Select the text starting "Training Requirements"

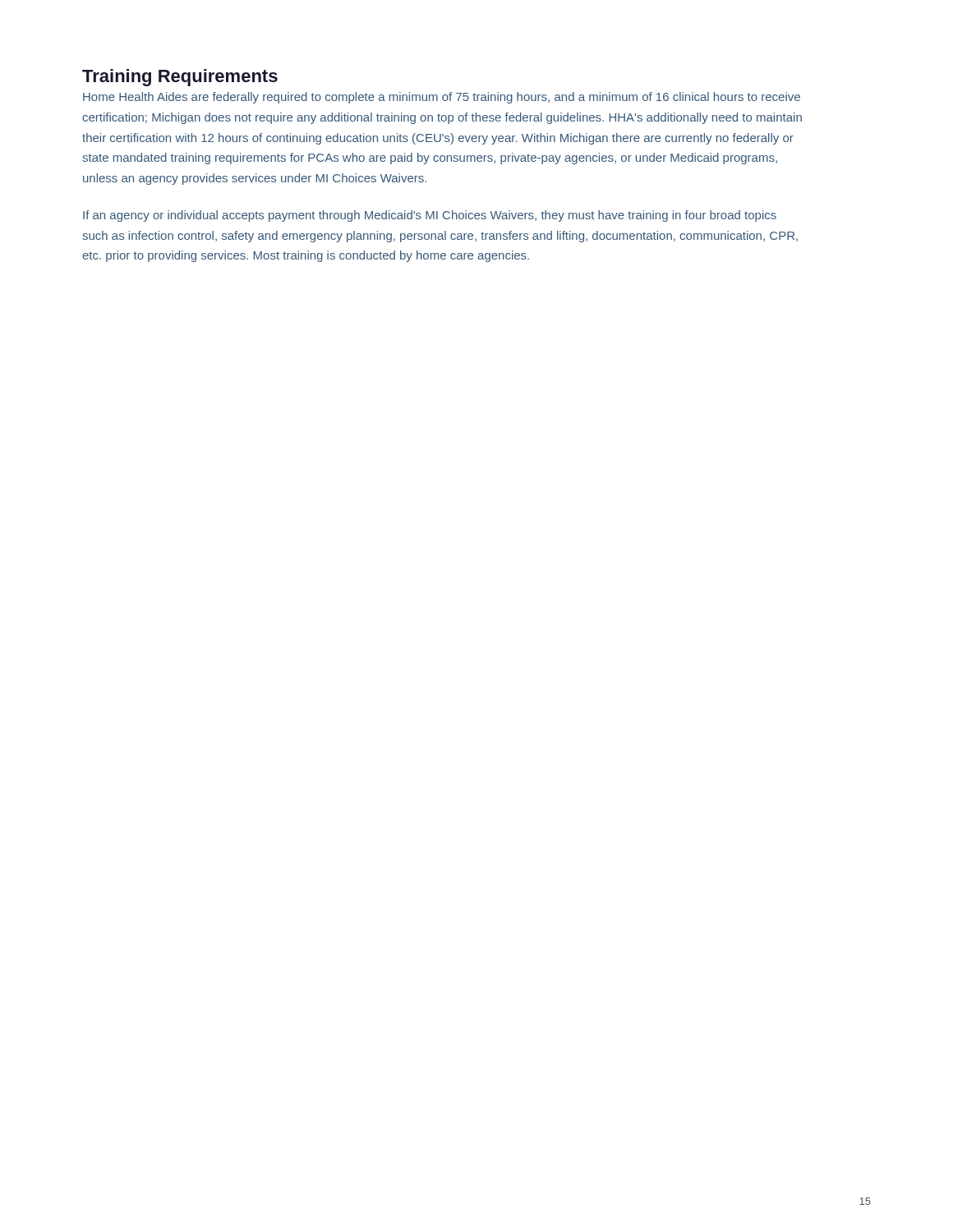tap(180, 76)
